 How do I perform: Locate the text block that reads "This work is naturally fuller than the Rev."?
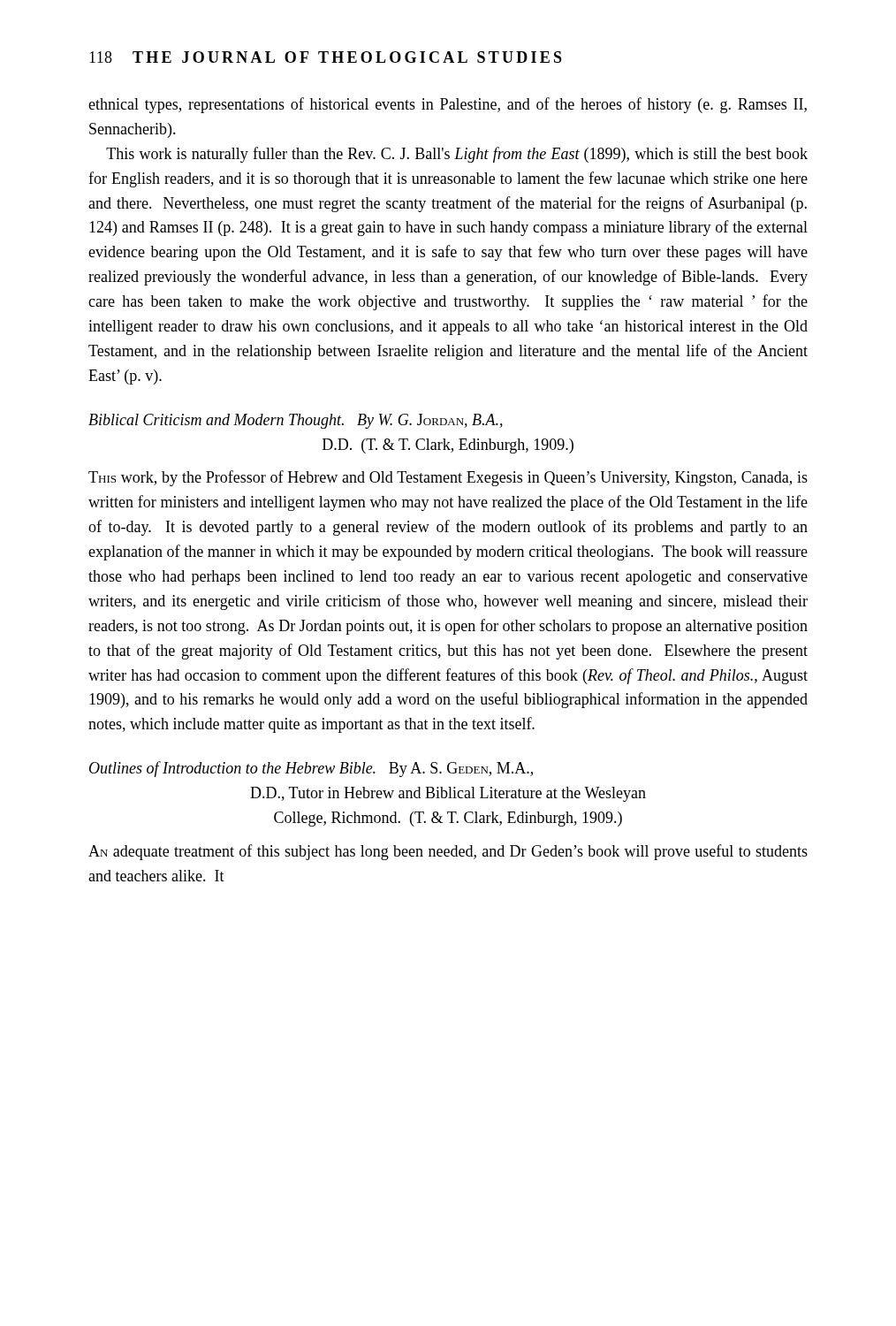[x=448, y=265]
